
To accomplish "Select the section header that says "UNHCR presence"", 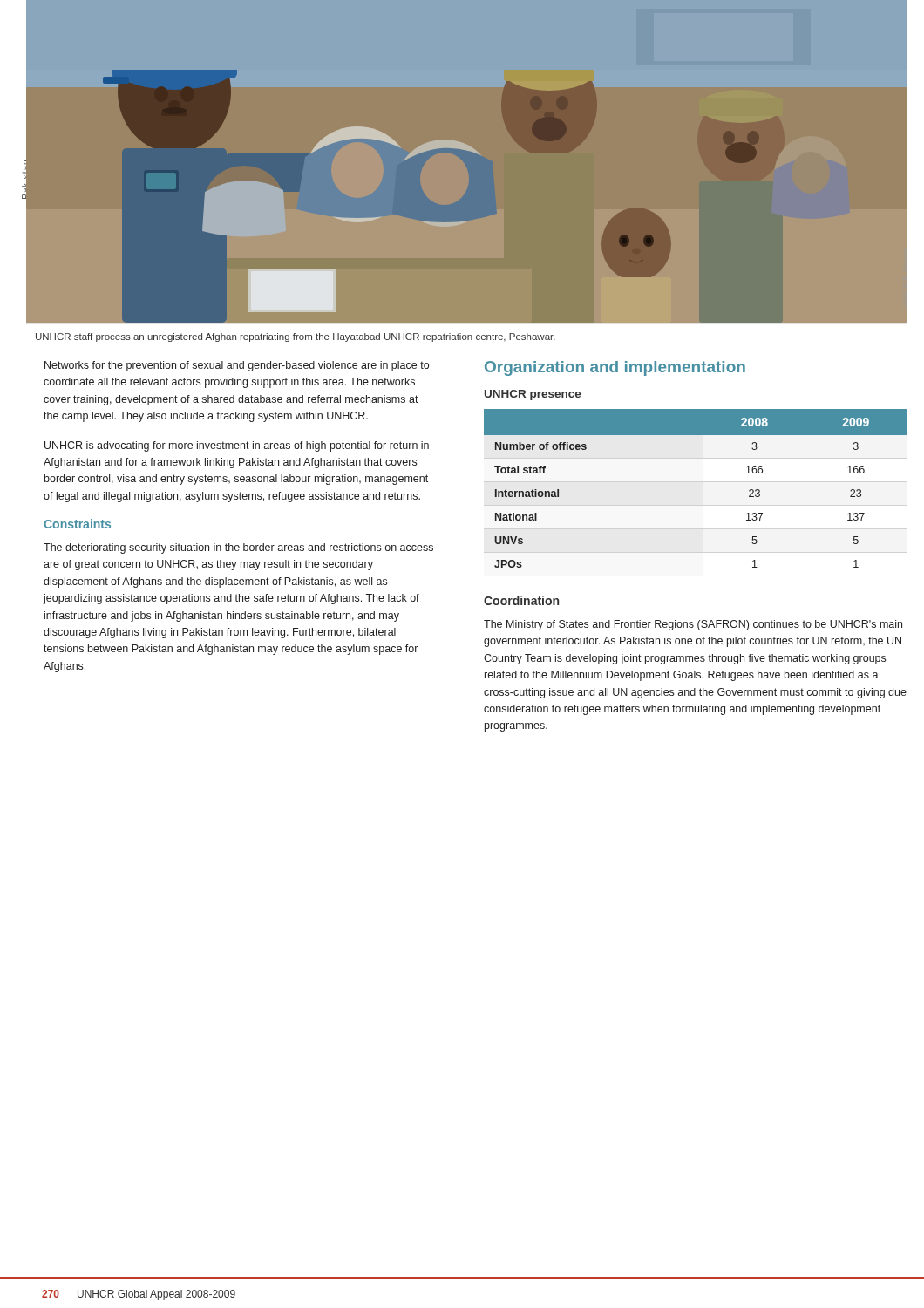I will (x=533, y=394).
